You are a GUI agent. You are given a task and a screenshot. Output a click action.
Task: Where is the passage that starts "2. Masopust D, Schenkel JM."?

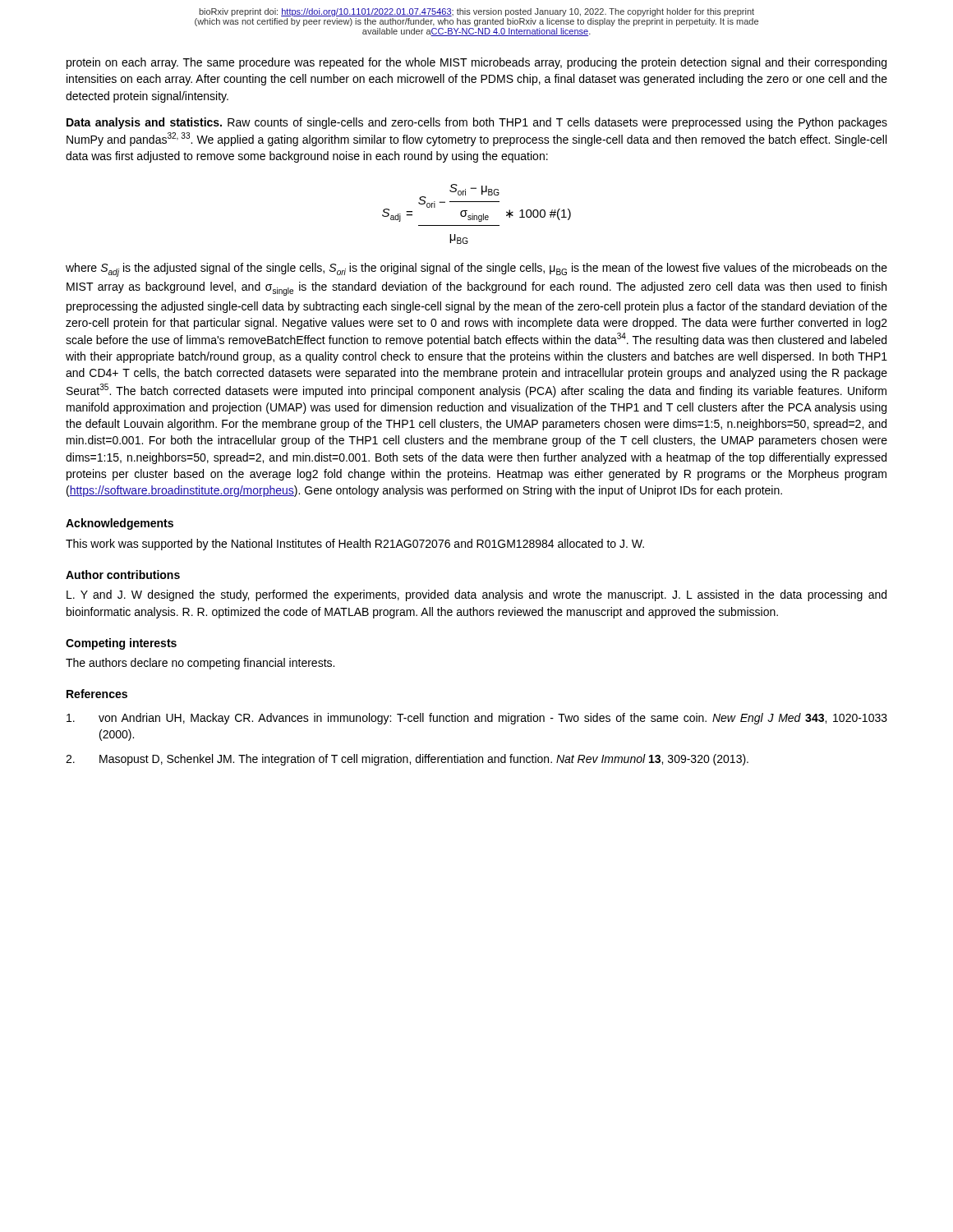[476, 759]
